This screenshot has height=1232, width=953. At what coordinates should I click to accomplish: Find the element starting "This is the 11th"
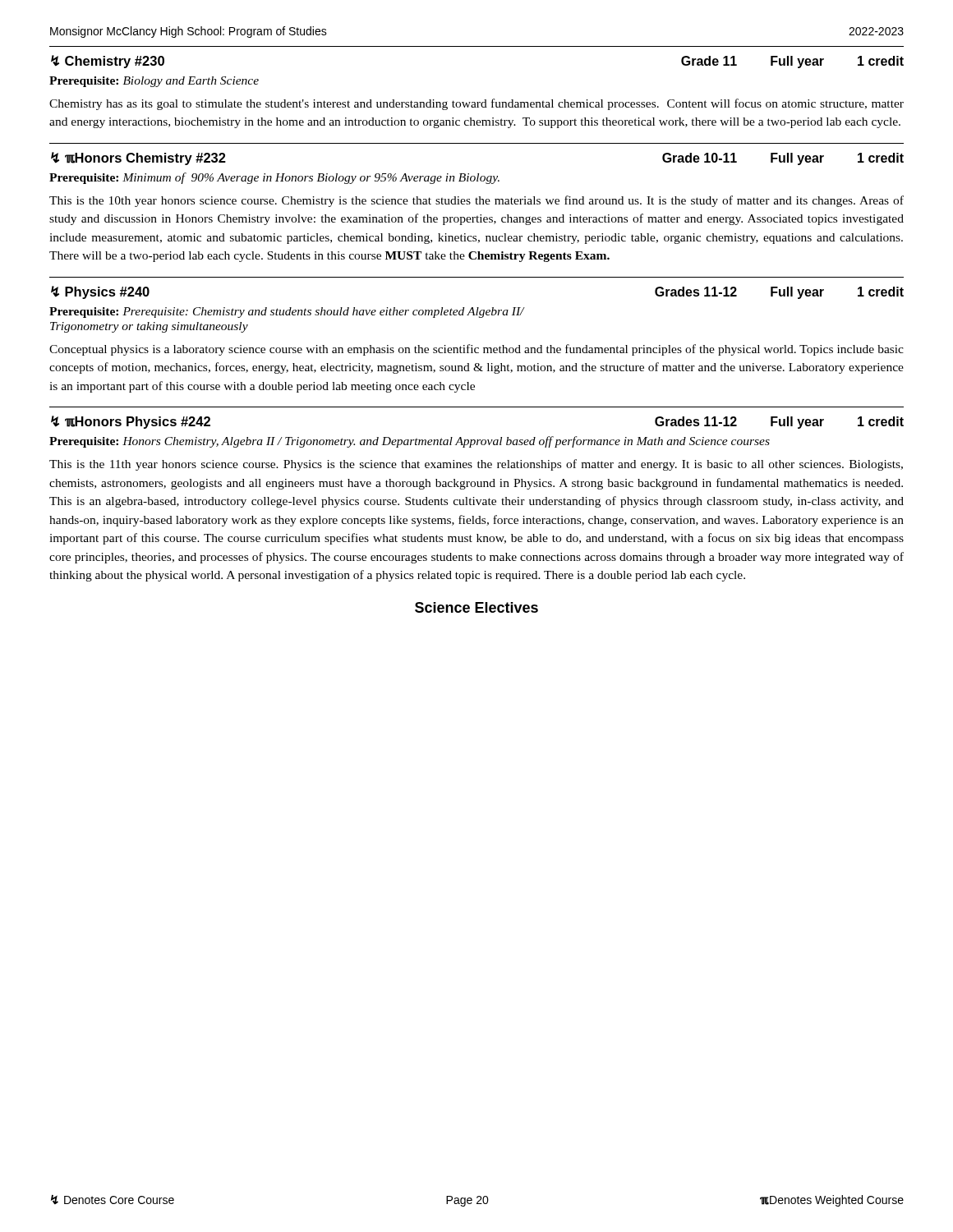476,519
